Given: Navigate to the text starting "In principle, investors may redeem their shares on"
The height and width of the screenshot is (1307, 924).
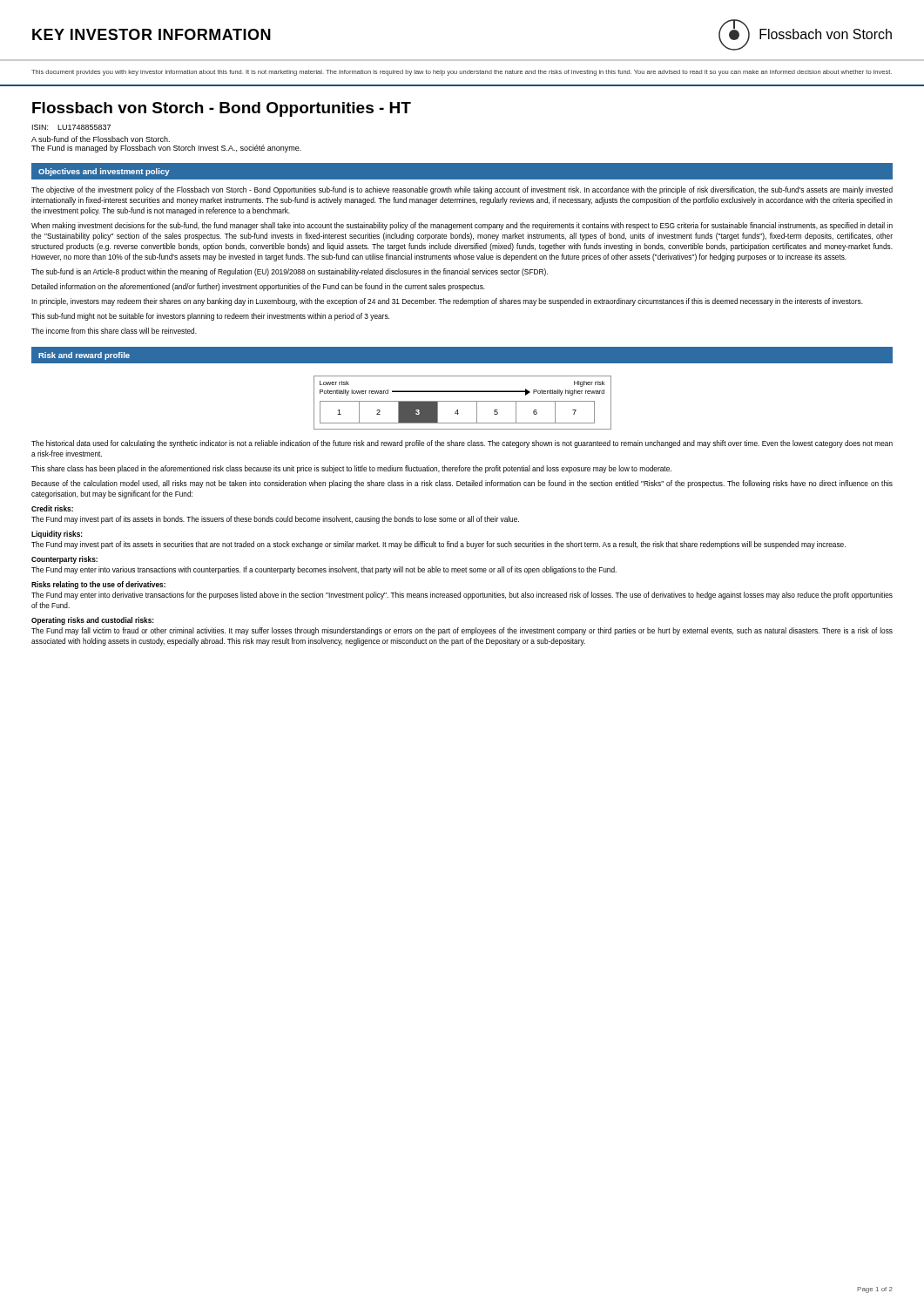Looking at the screenshot, I should click(447, 301).
